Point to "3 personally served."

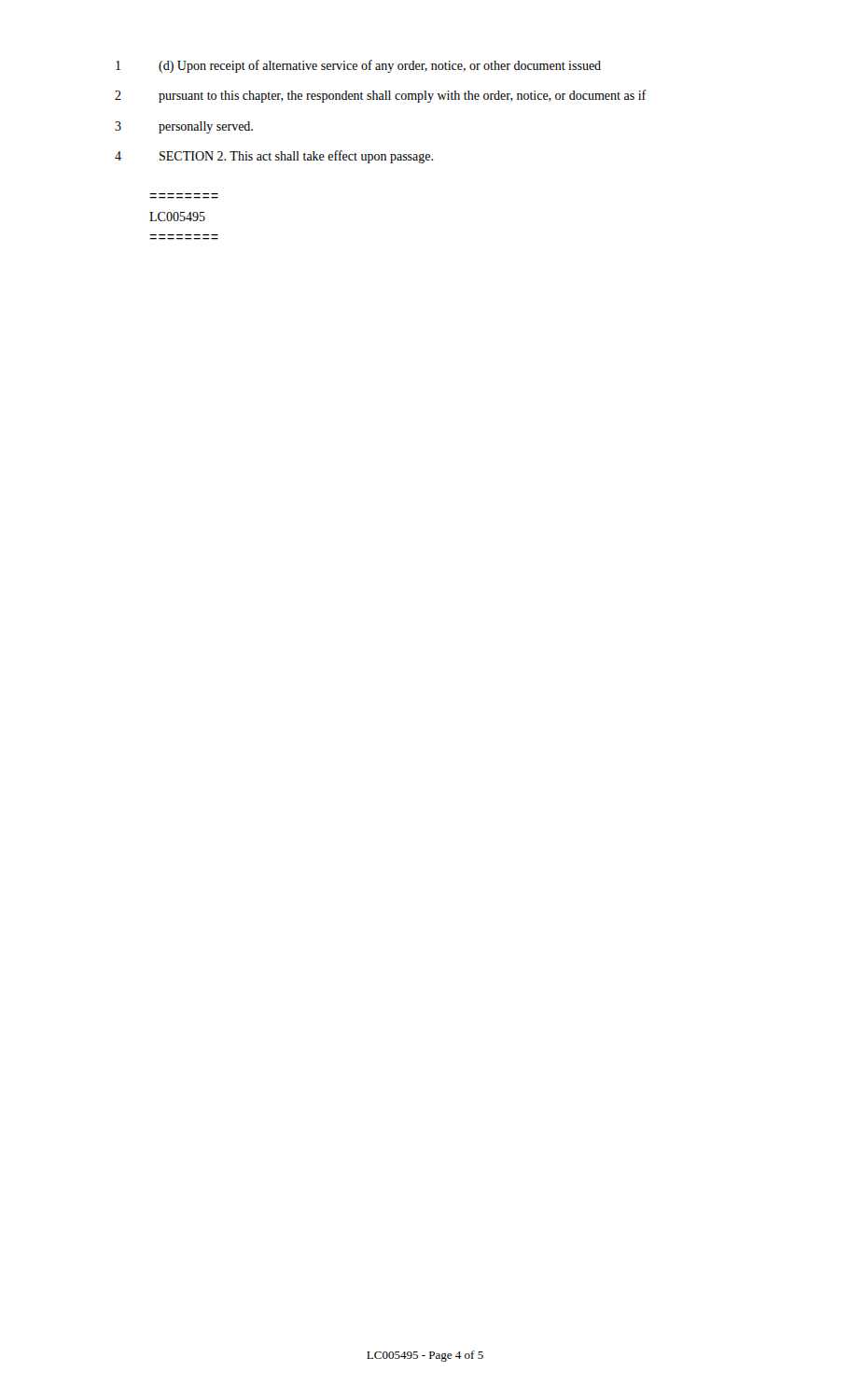(x=184, y=127)
